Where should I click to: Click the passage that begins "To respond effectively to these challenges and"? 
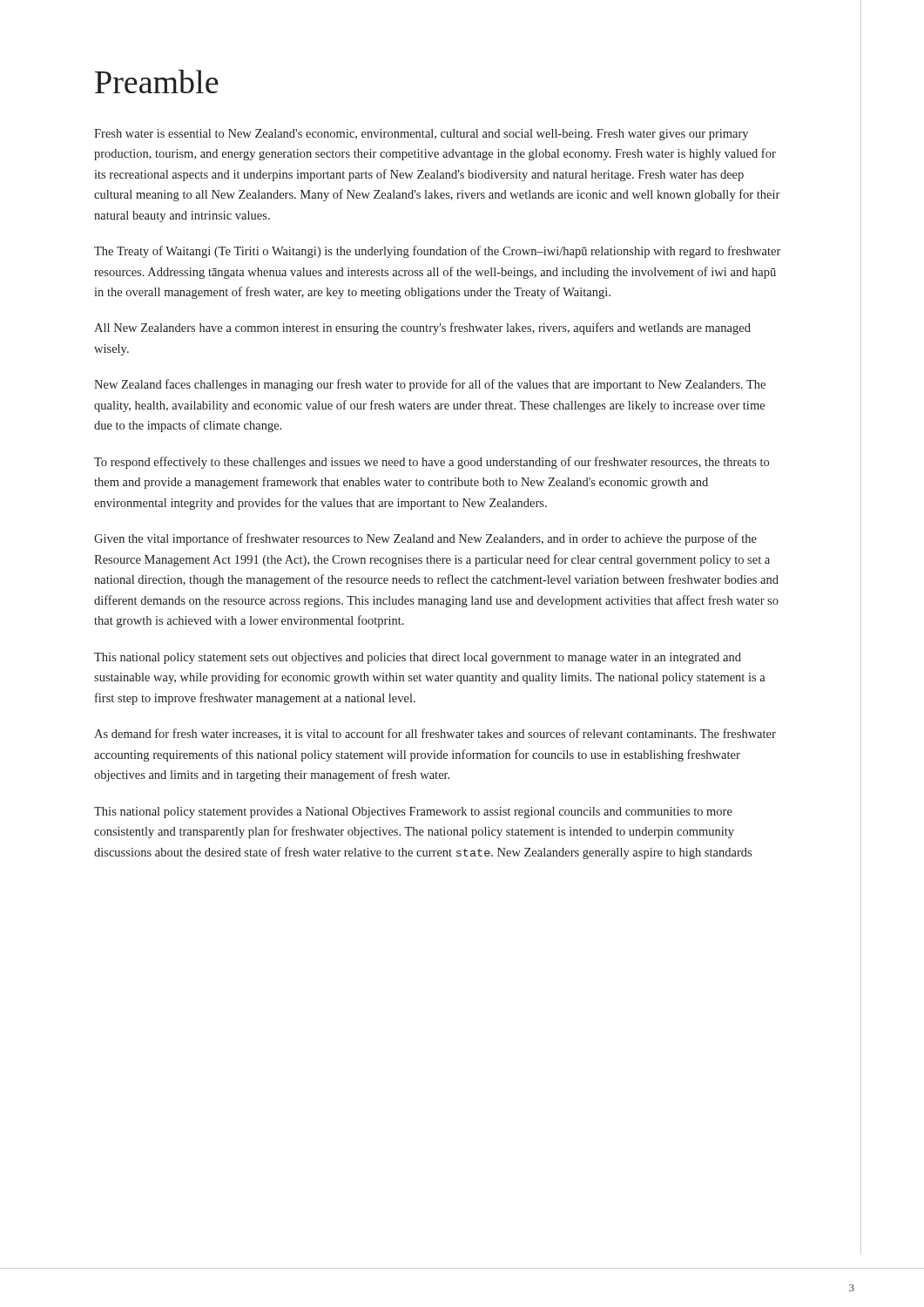pos(432,482)
